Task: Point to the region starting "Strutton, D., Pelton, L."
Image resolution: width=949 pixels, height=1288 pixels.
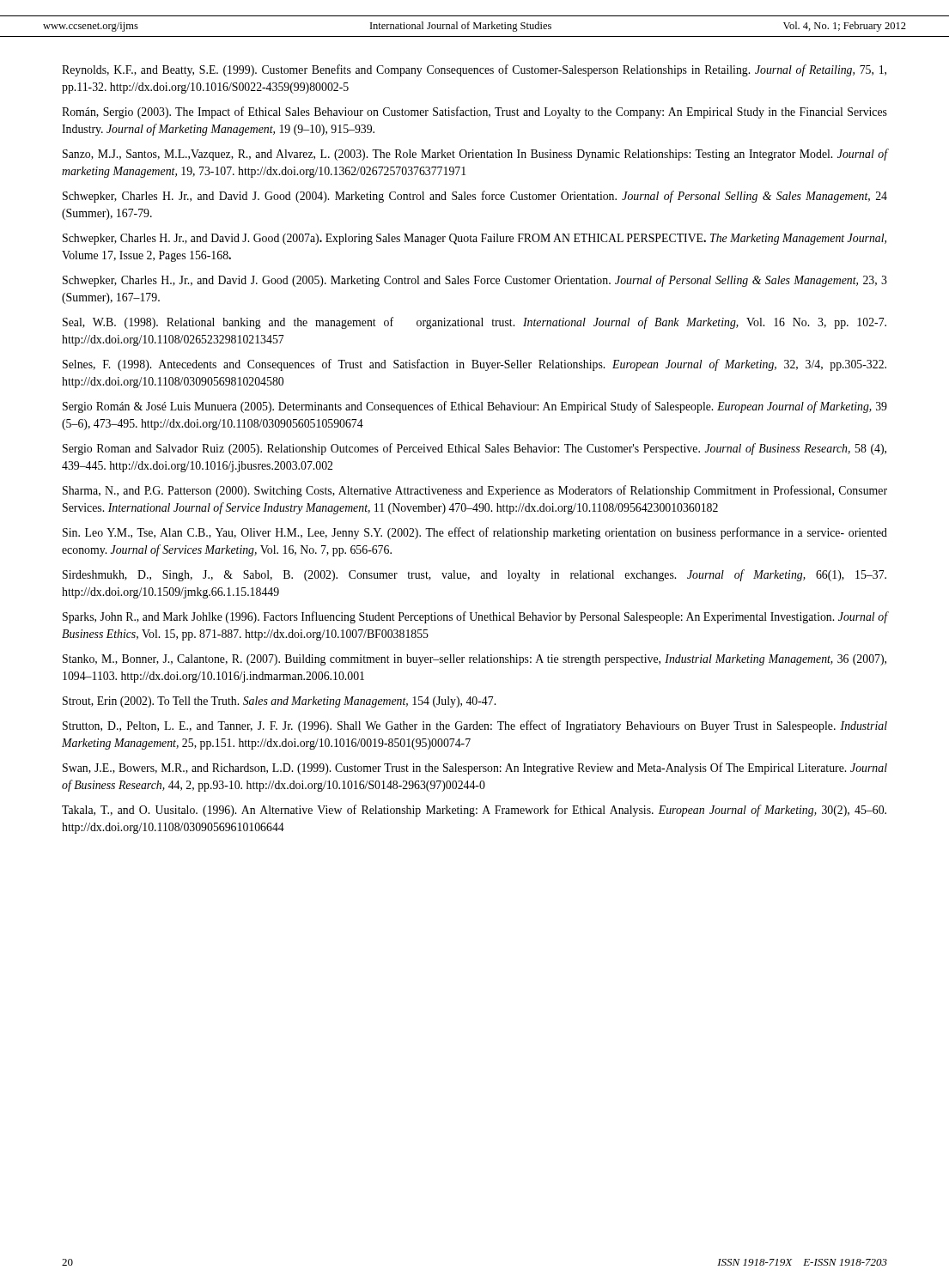Action: pyautogui.click(x=474, y=735)
